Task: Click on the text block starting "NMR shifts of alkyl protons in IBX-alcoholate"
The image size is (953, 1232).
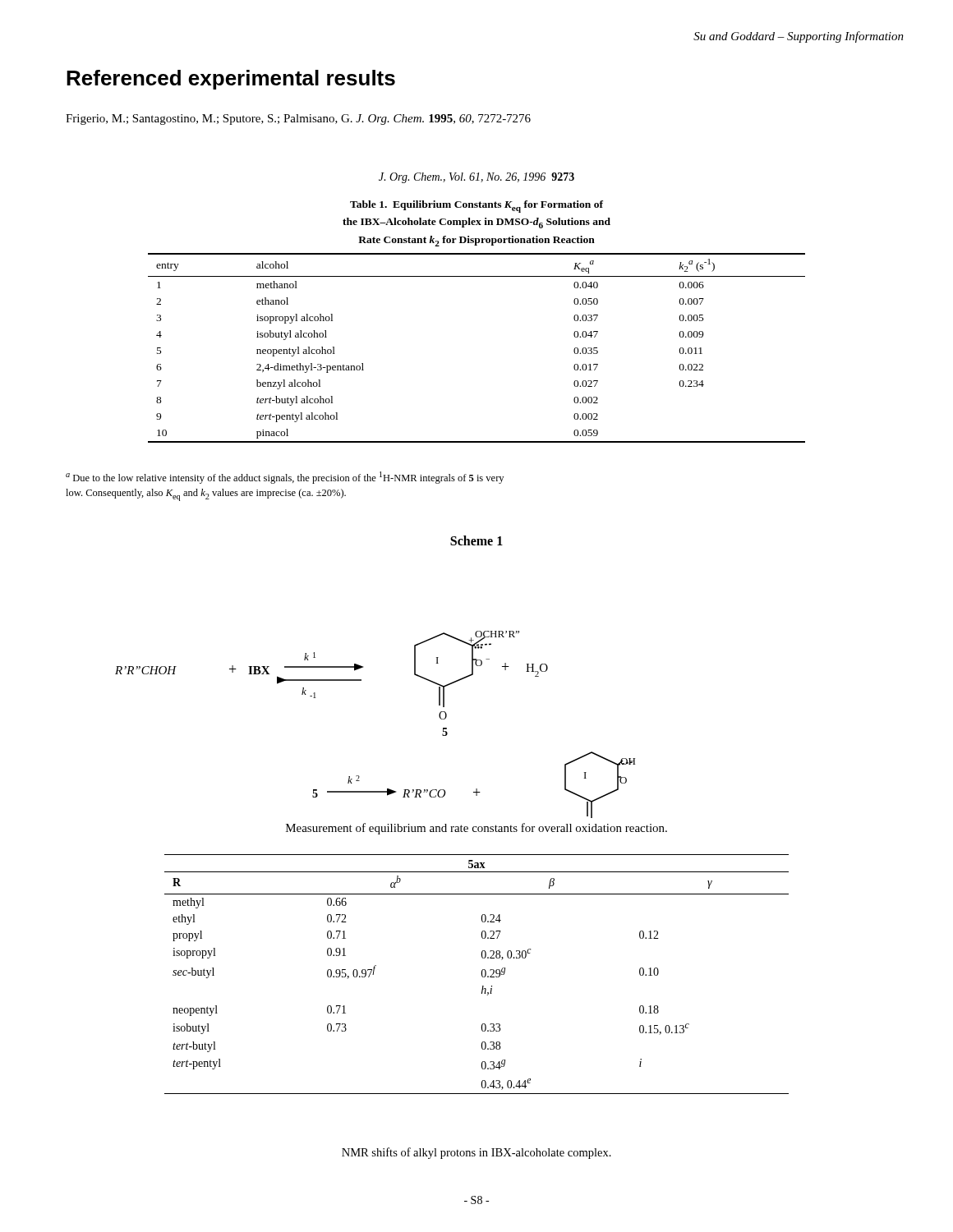Action: pyautogui.click(x=476, y=1152)
